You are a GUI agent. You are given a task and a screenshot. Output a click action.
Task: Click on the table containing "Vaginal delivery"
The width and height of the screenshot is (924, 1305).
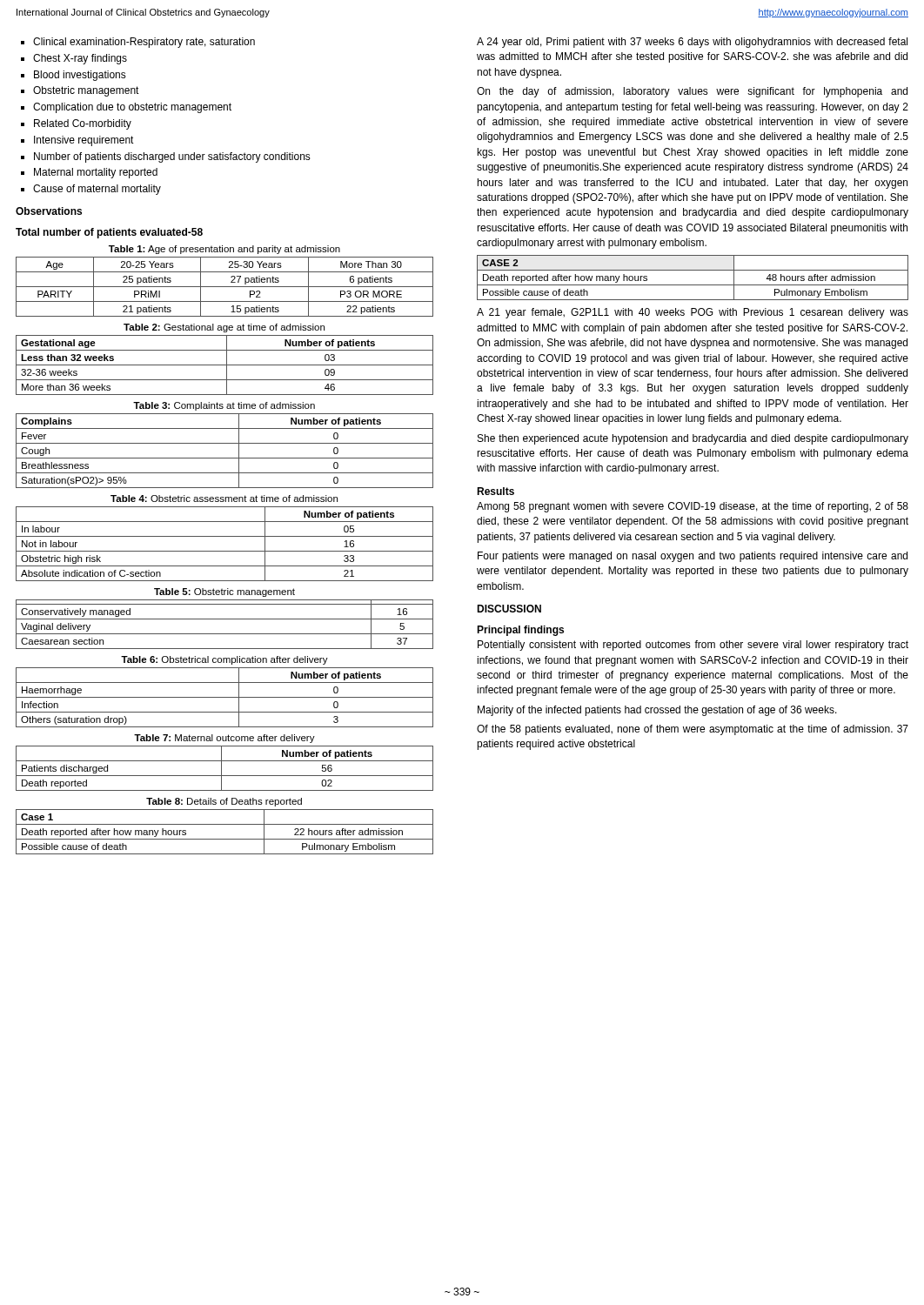click(224, 624)
